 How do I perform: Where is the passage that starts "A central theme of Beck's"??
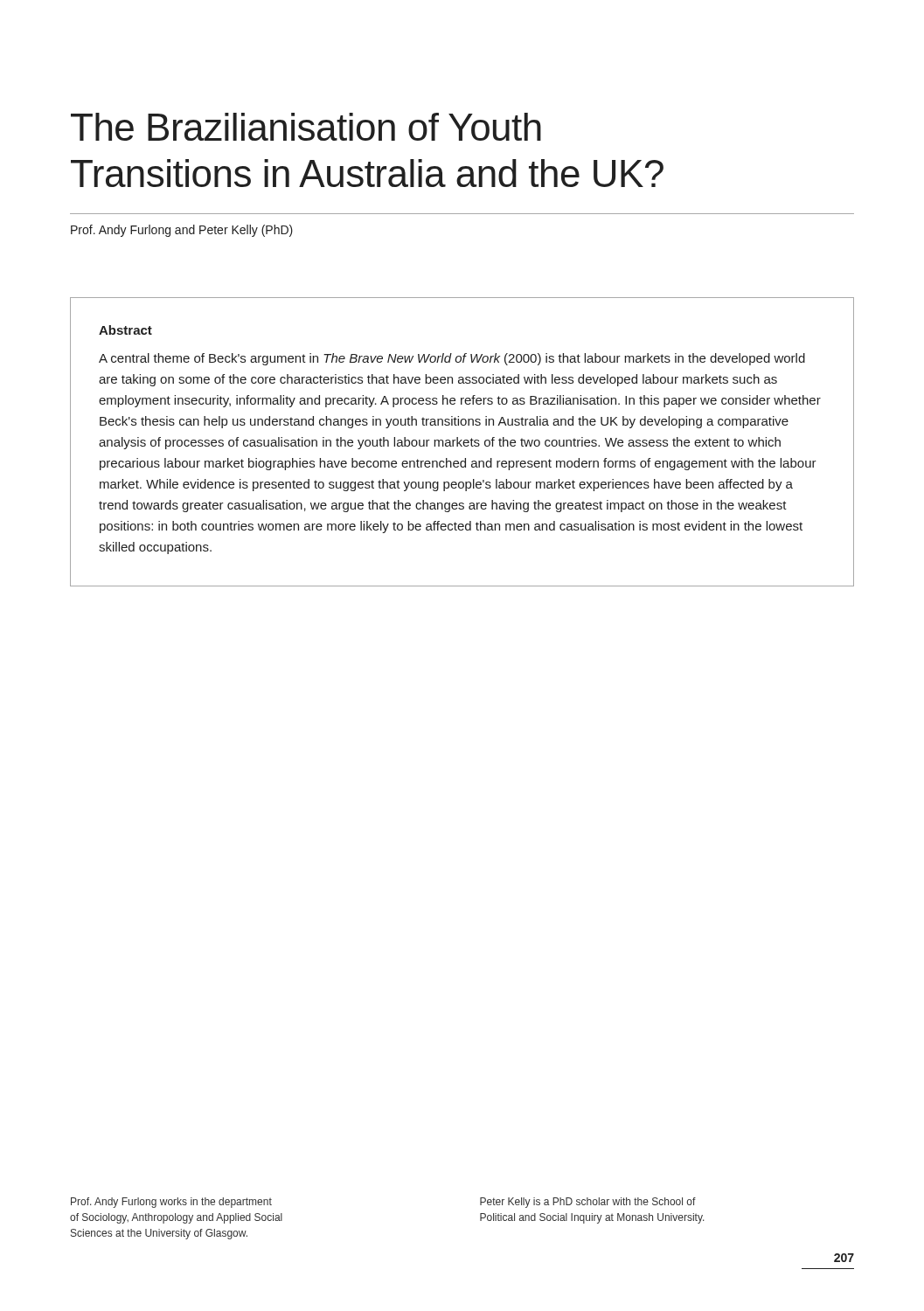click(x=460, y=452)
